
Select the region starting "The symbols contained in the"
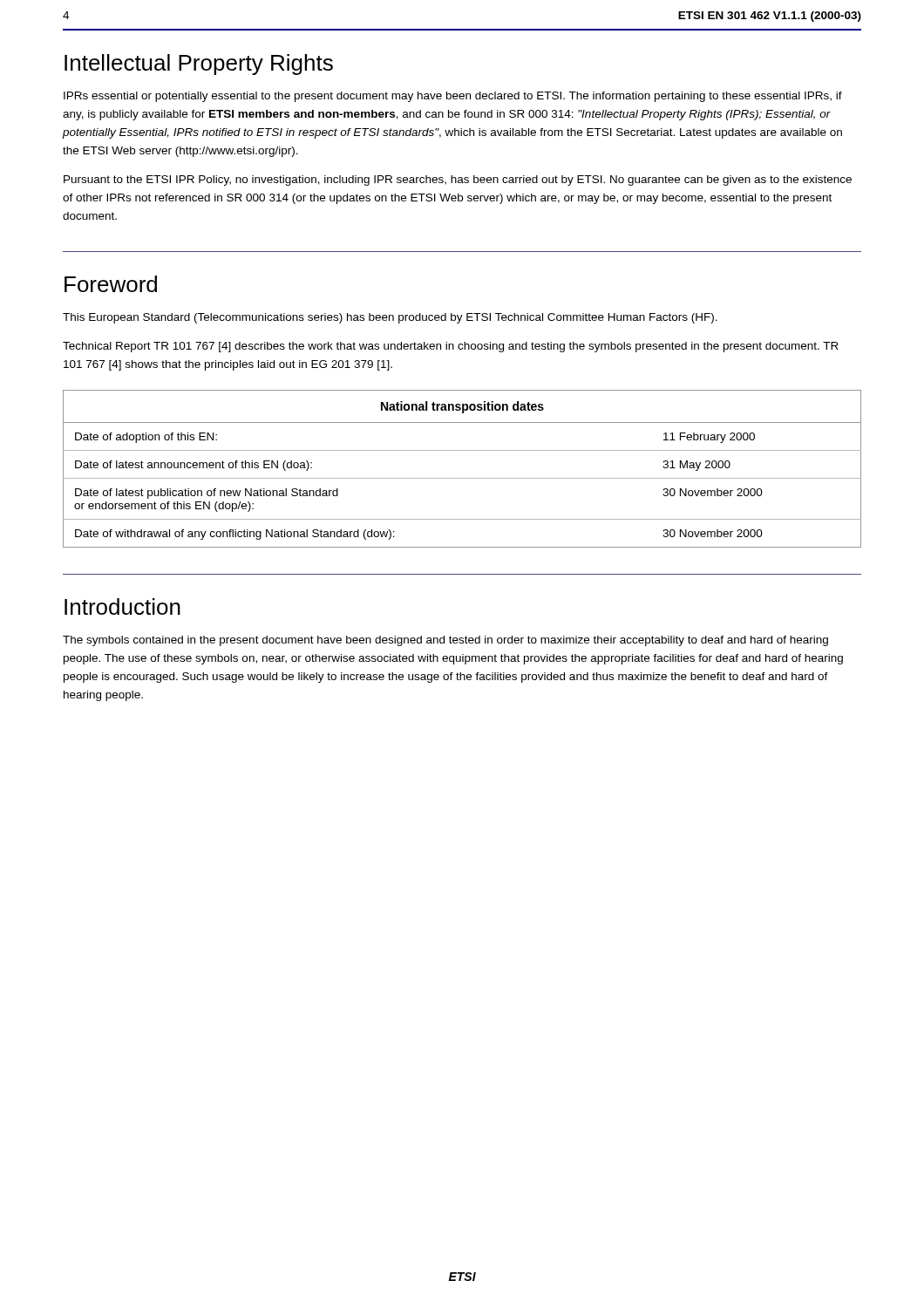pyautogui.click(x=462, y=668)
